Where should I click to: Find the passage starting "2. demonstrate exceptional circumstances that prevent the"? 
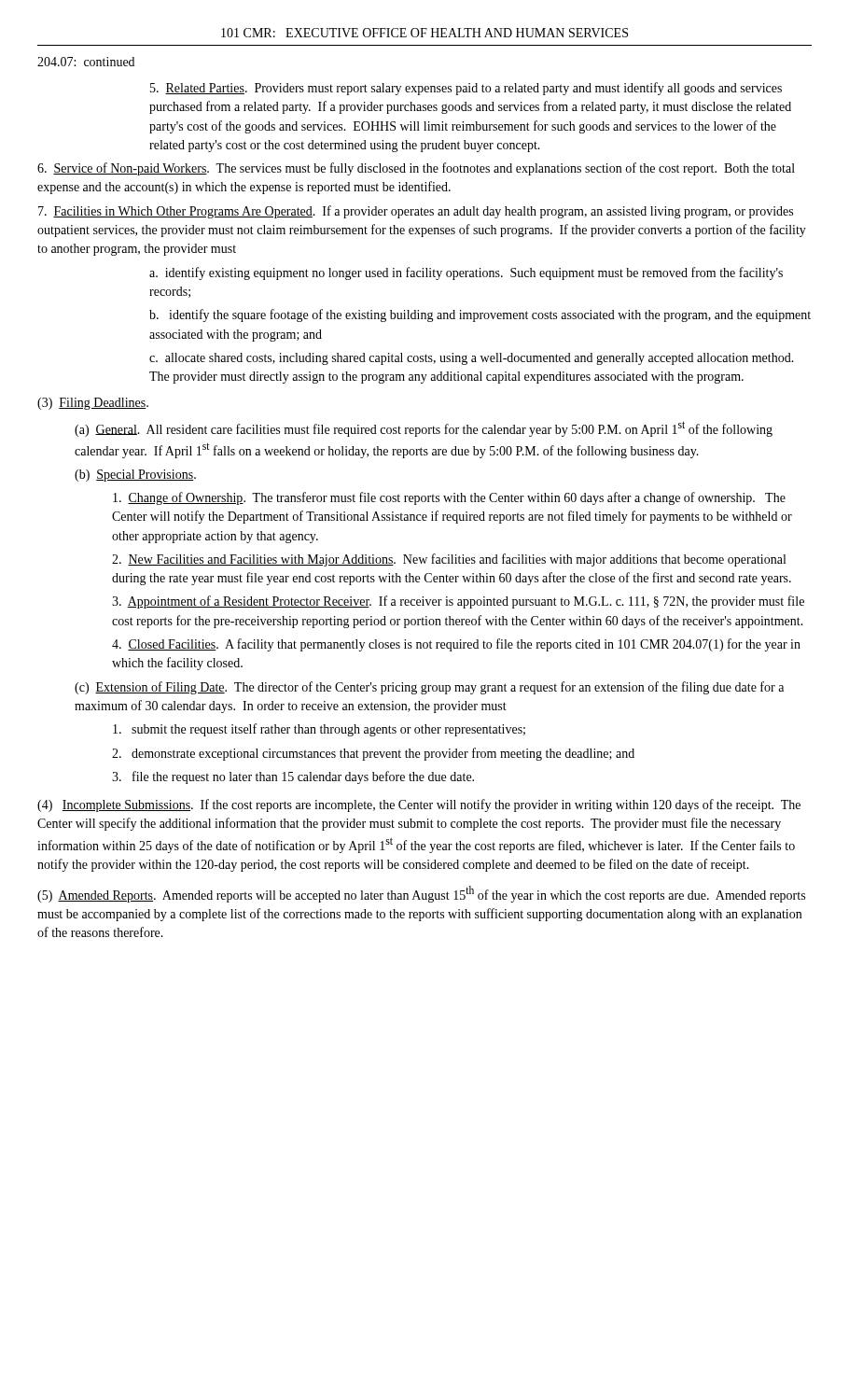tap(373, 753)
